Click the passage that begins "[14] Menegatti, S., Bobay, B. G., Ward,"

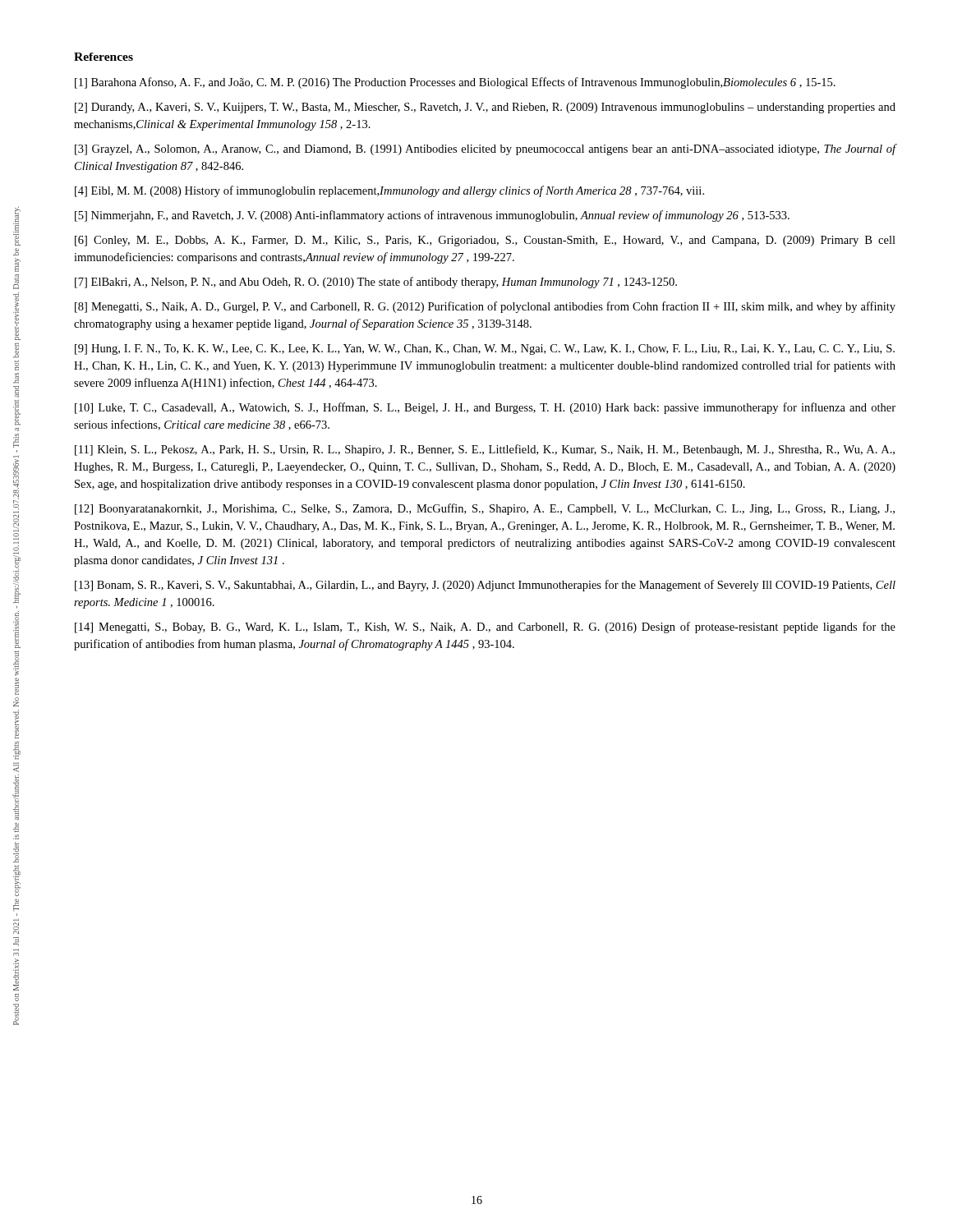[x=485, y=636]
